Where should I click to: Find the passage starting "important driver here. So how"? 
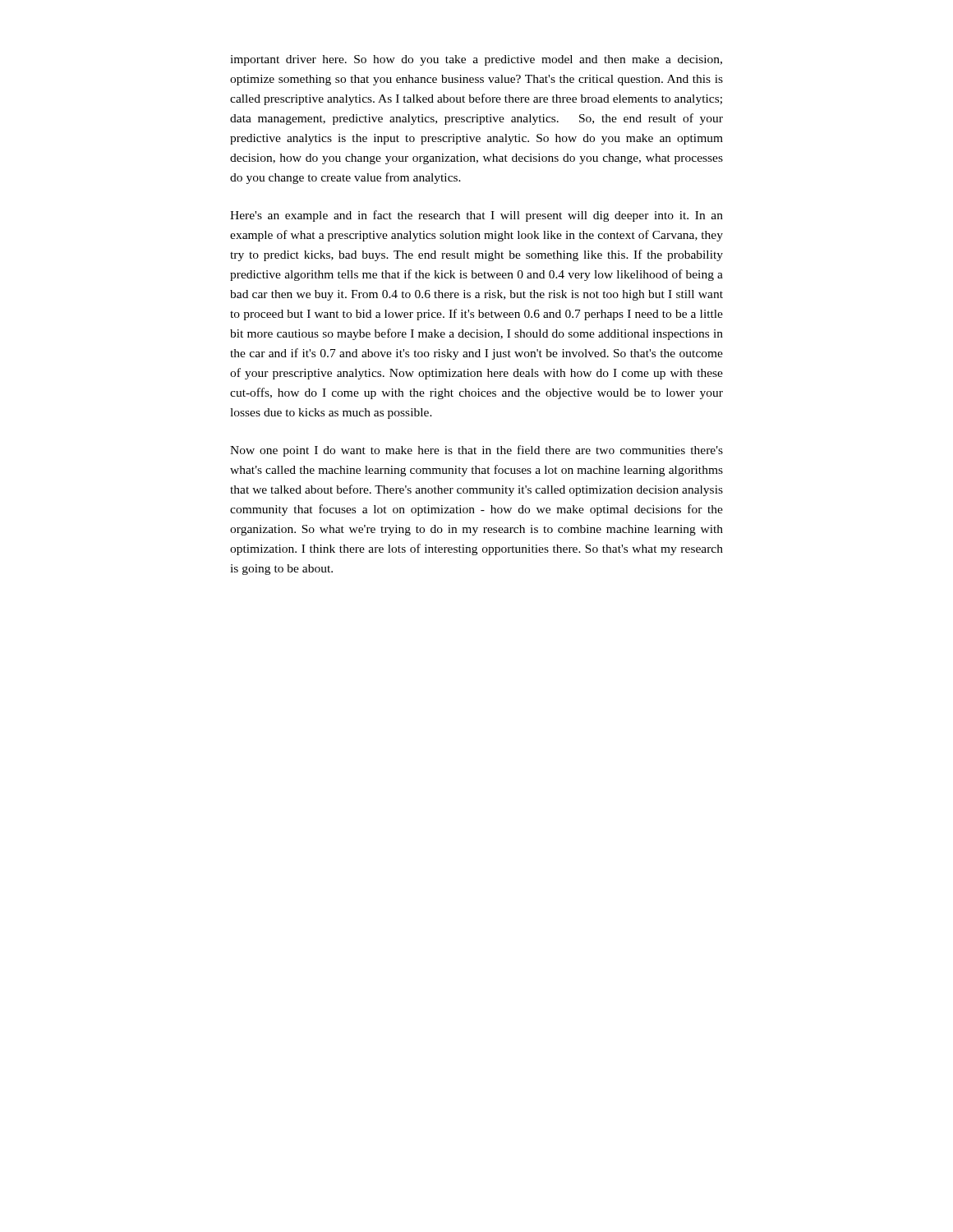(x=476, y=118)
